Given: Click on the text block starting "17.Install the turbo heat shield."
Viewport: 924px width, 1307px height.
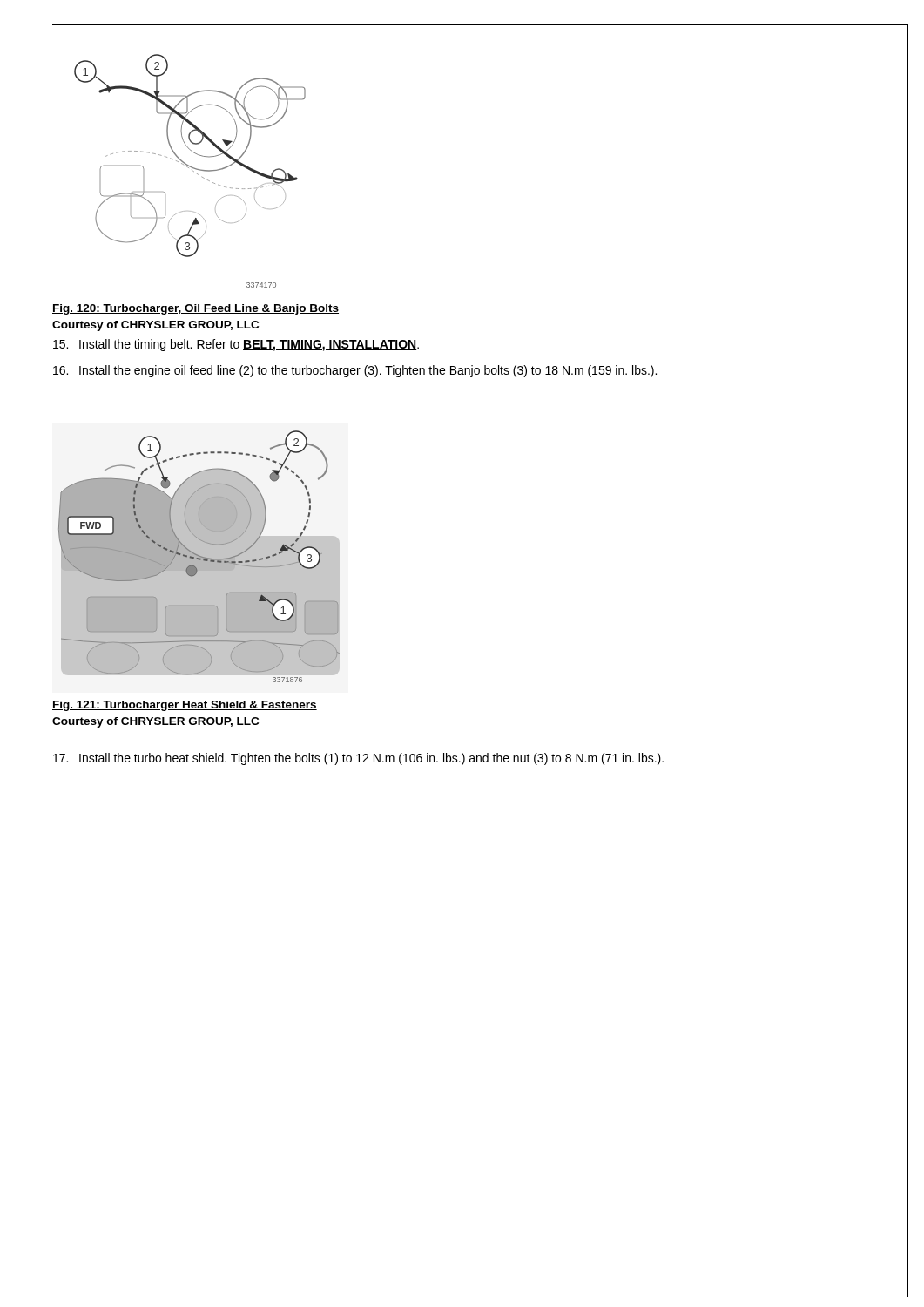Looking at the screenshot, I should point(472,758).
